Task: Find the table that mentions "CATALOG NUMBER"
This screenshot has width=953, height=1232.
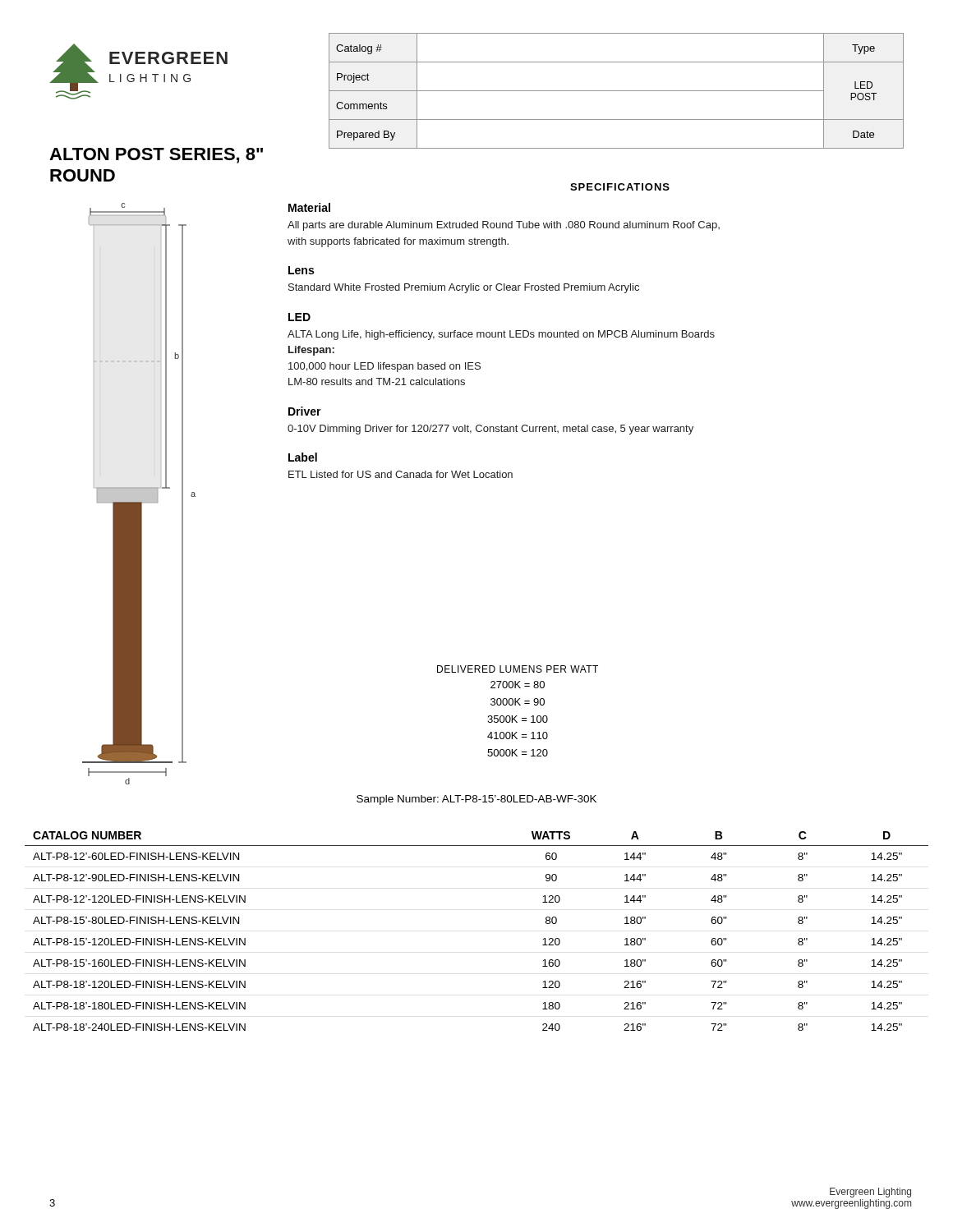Action: (476, 931)
